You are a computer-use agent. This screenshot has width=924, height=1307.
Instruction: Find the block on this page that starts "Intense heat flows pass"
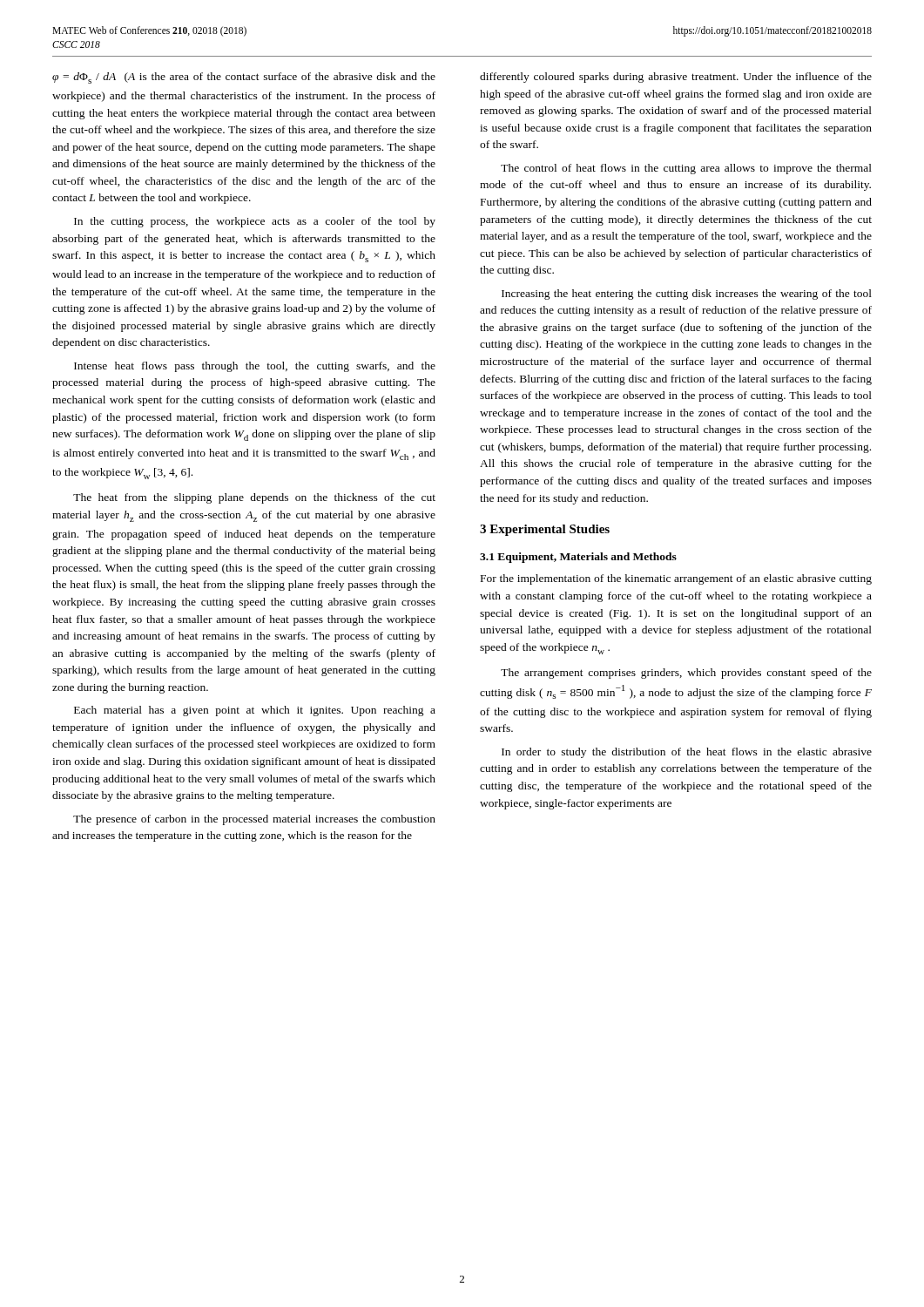point(244,420)
